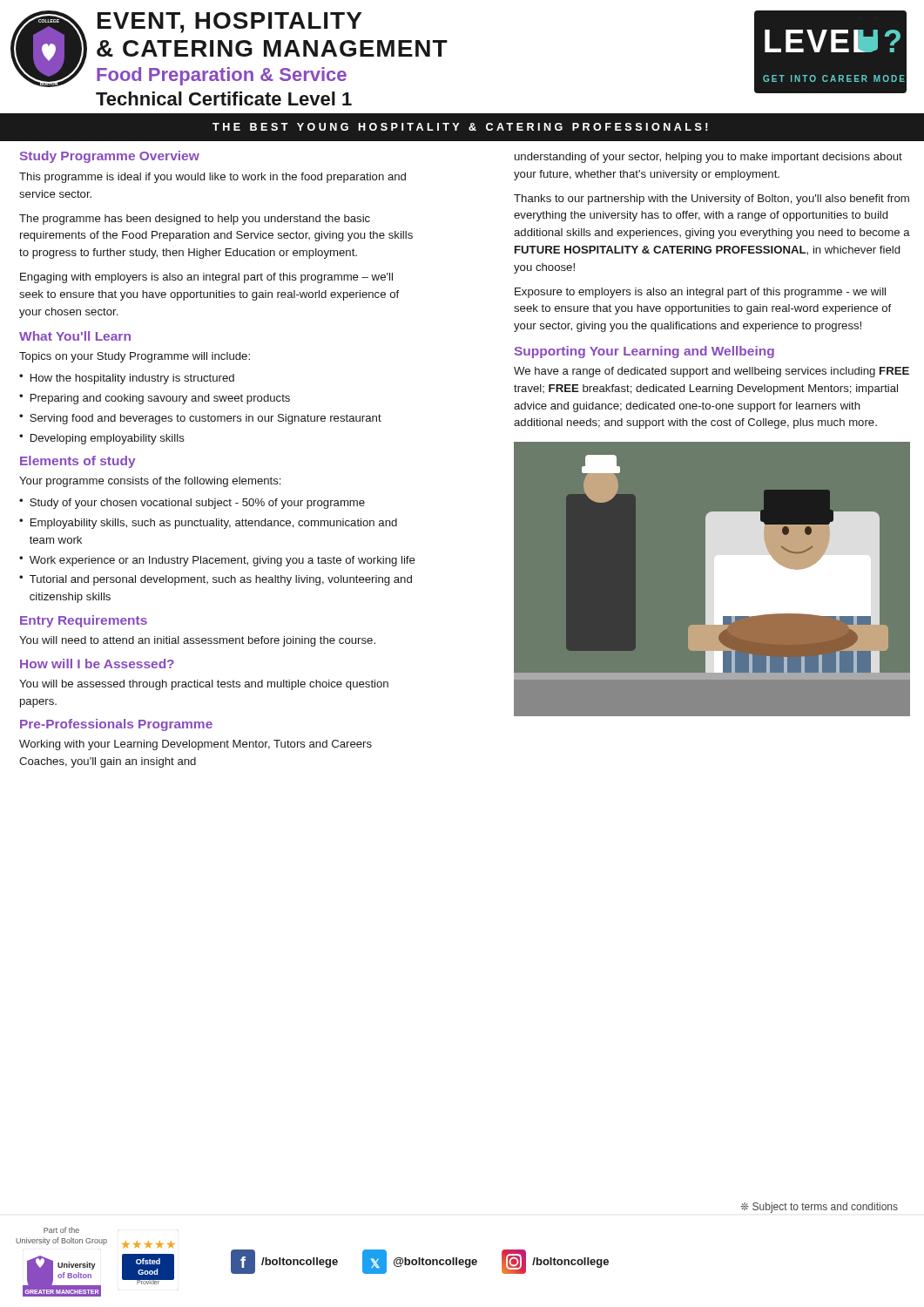Viewport: 924px width, 1307px height.
Task: Click on the section header that reads "Elements of study"
Action: coord(77,461)
